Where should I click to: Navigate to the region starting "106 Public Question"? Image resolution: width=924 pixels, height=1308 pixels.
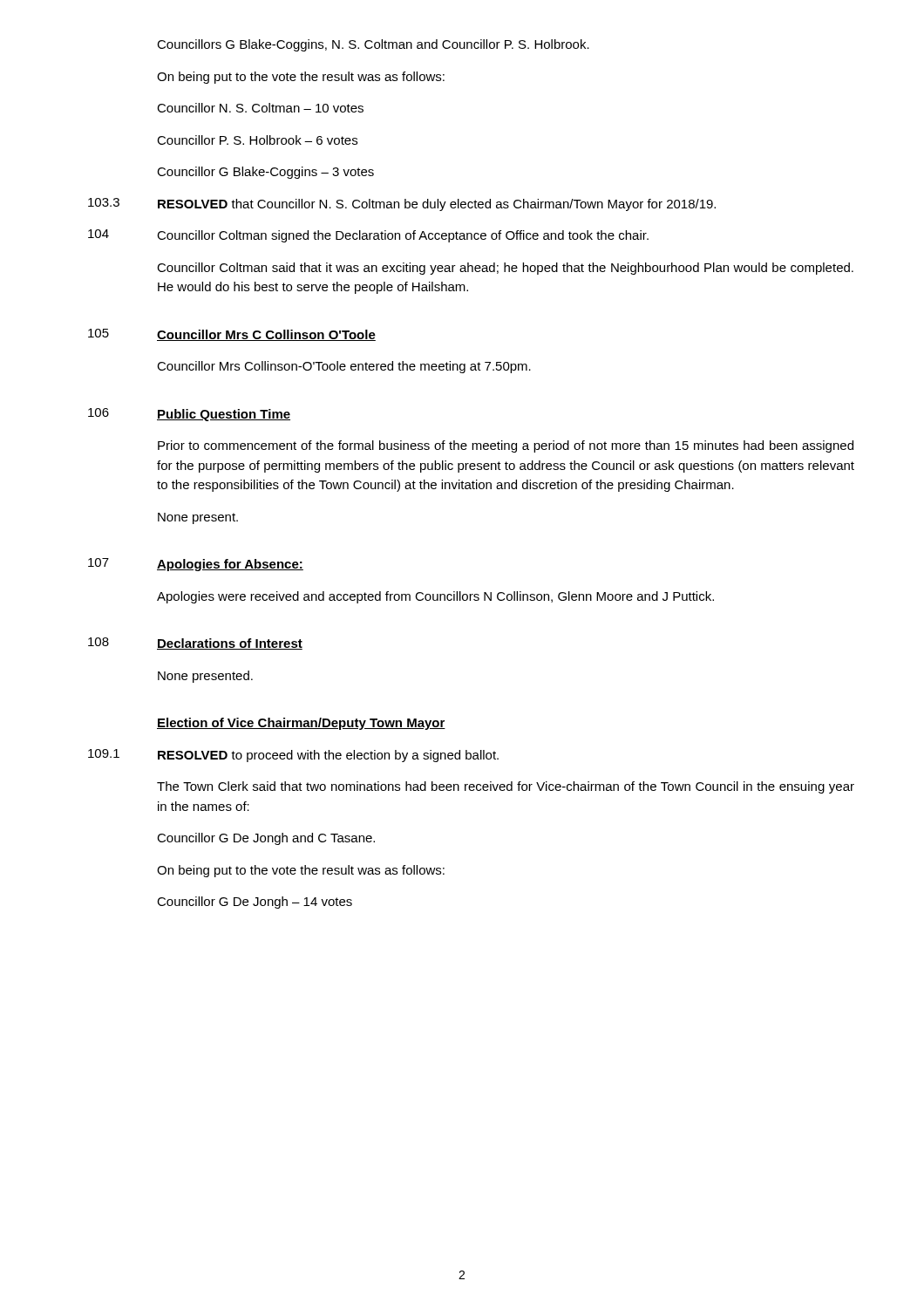(189, 415)
